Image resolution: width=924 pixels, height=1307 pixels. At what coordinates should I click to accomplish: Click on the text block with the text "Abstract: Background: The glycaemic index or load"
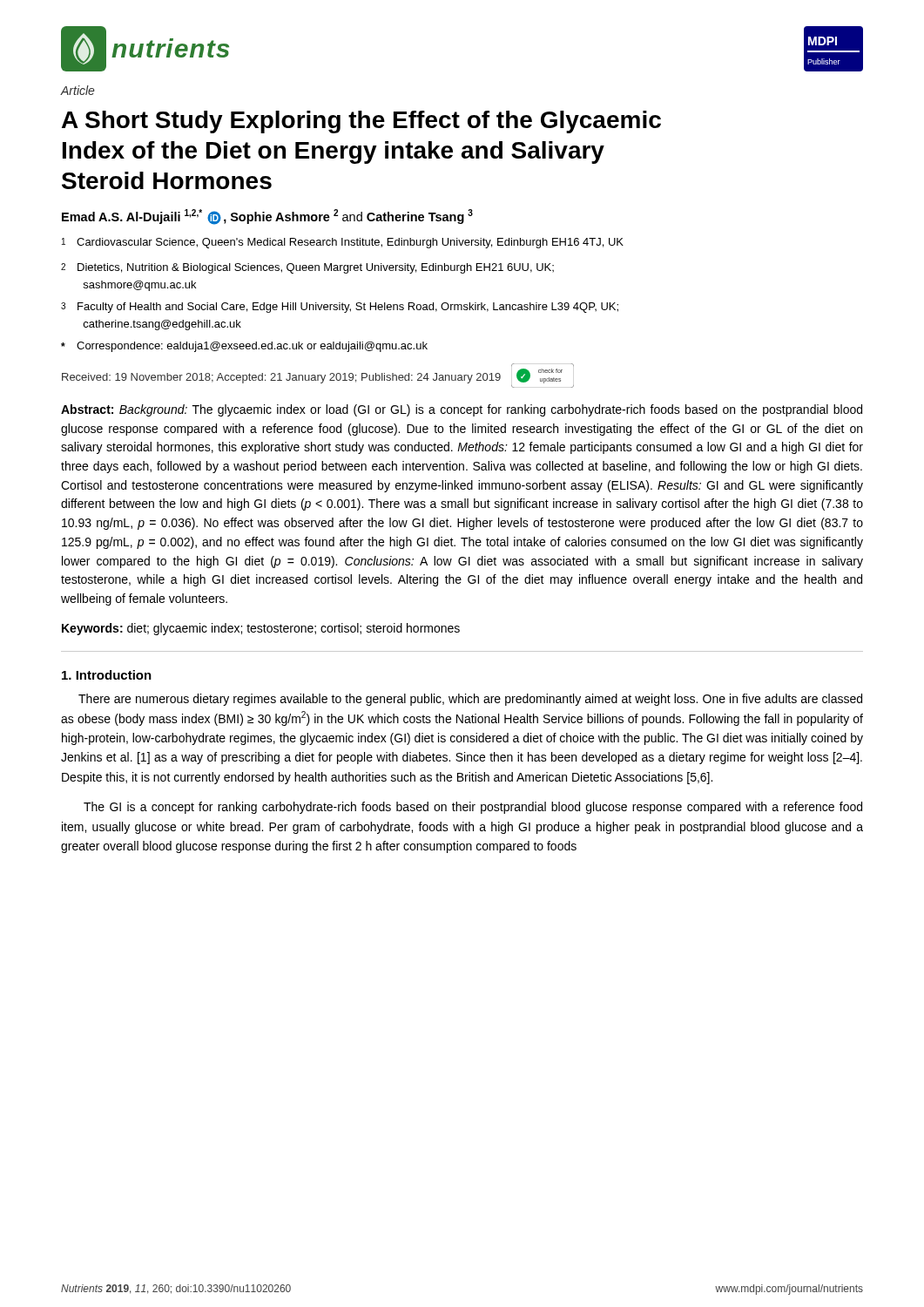[462, 504]
